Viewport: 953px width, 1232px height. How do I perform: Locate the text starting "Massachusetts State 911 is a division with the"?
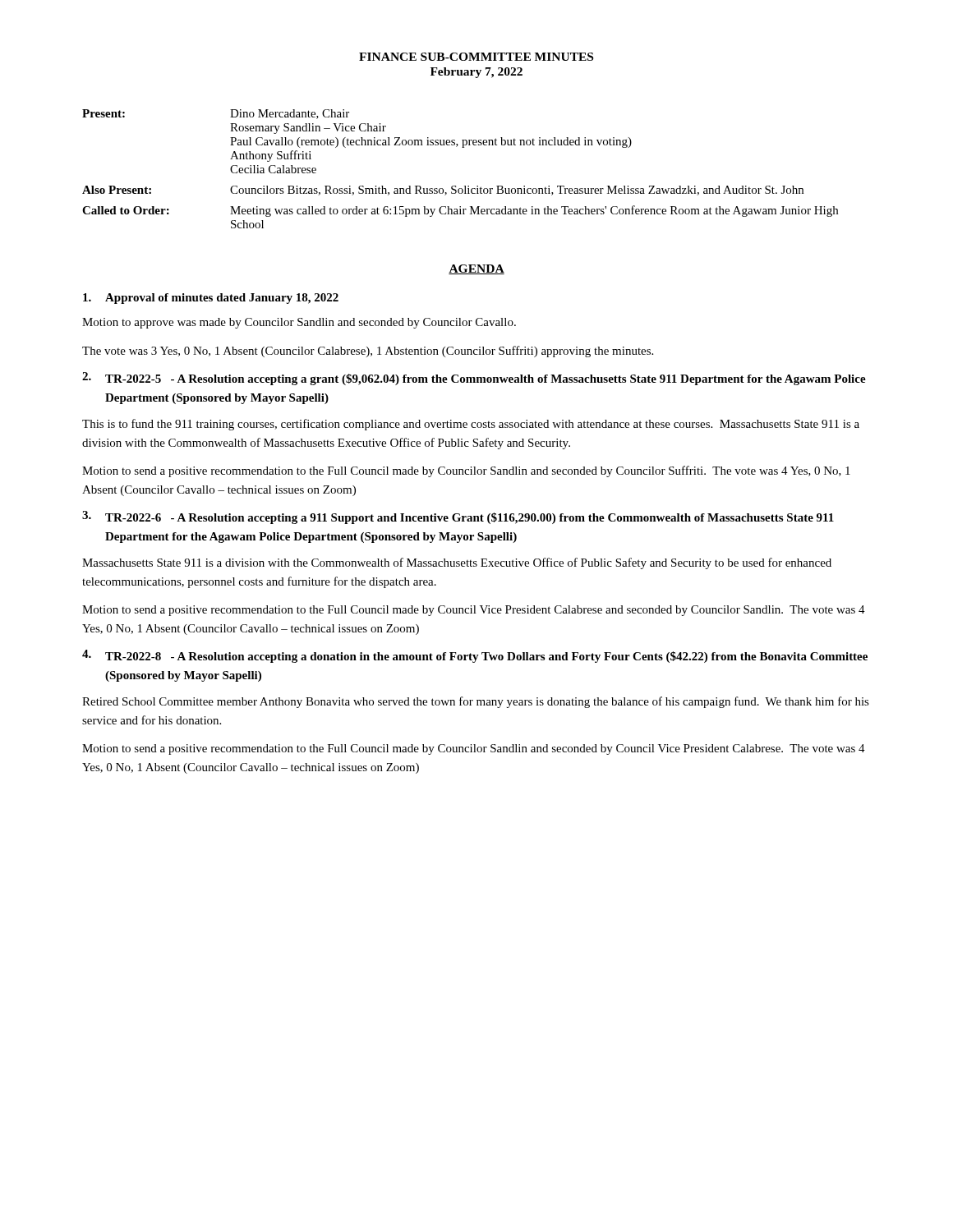(x=457, y=572)
